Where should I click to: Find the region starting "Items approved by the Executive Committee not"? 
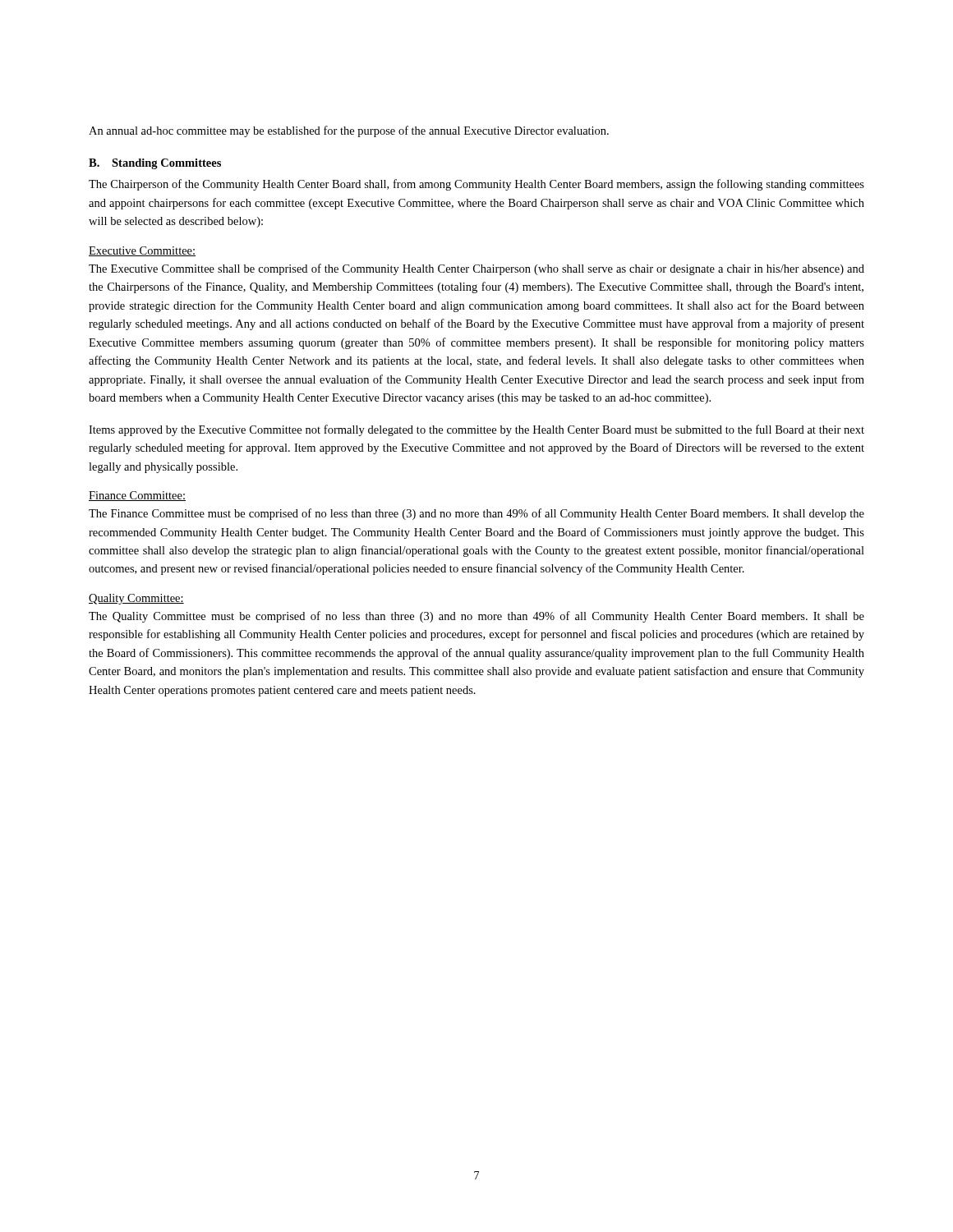click(x=476, y=448)
